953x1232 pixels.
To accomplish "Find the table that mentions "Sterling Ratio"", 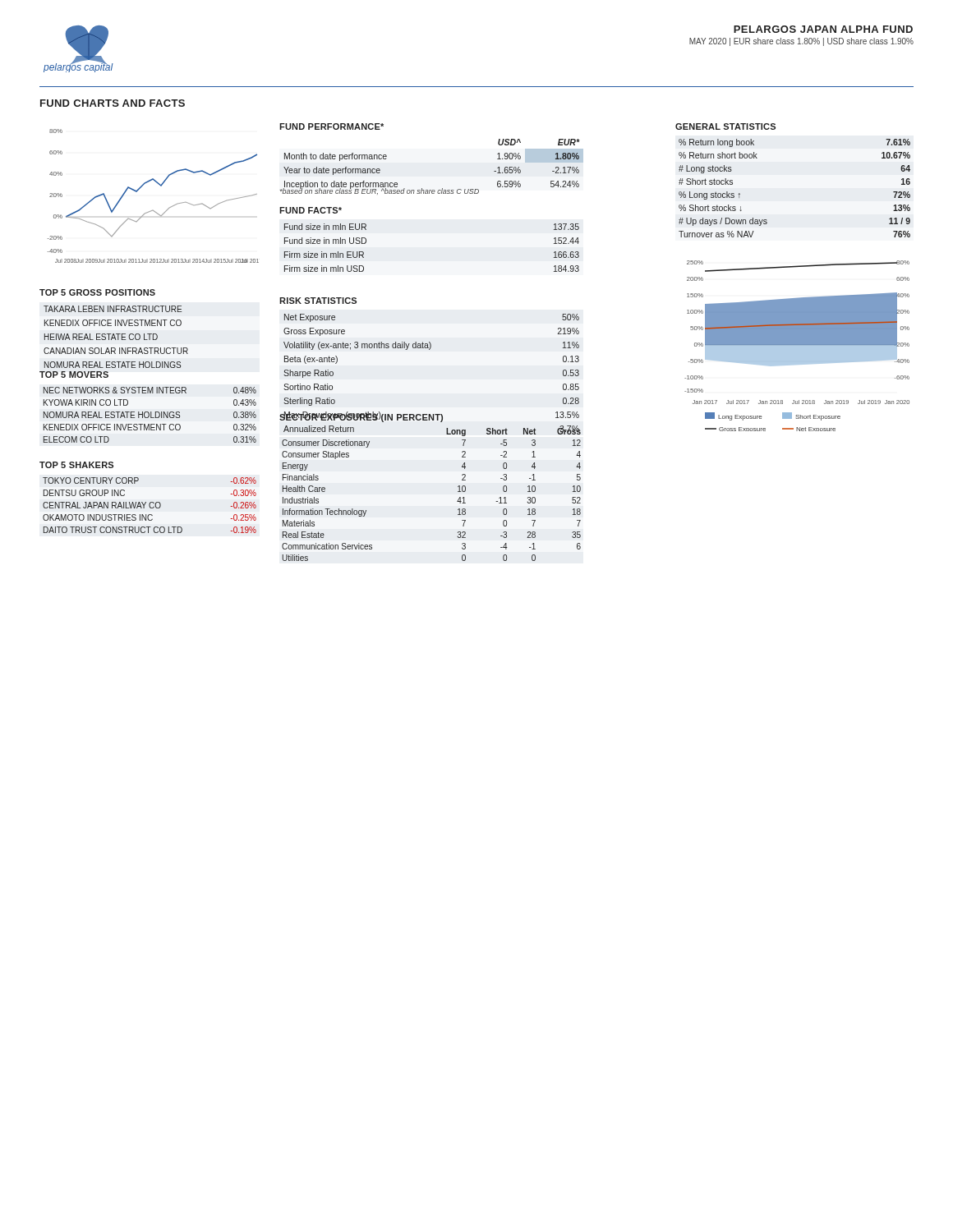I will [x=431, y=372].
